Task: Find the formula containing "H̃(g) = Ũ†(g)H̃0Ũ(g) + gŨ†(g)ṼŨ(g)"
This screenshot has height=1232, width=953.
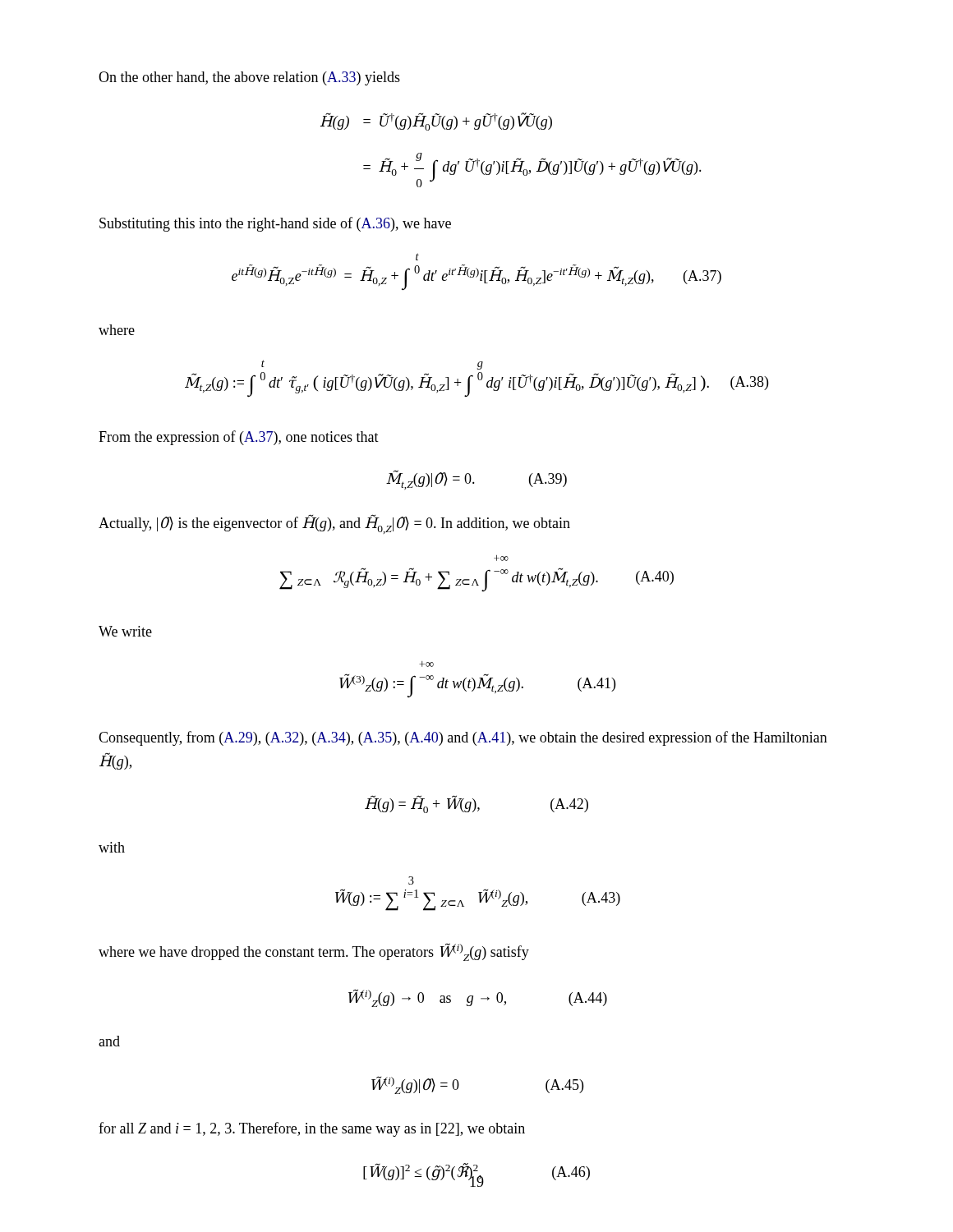Action: click(476, 151)
